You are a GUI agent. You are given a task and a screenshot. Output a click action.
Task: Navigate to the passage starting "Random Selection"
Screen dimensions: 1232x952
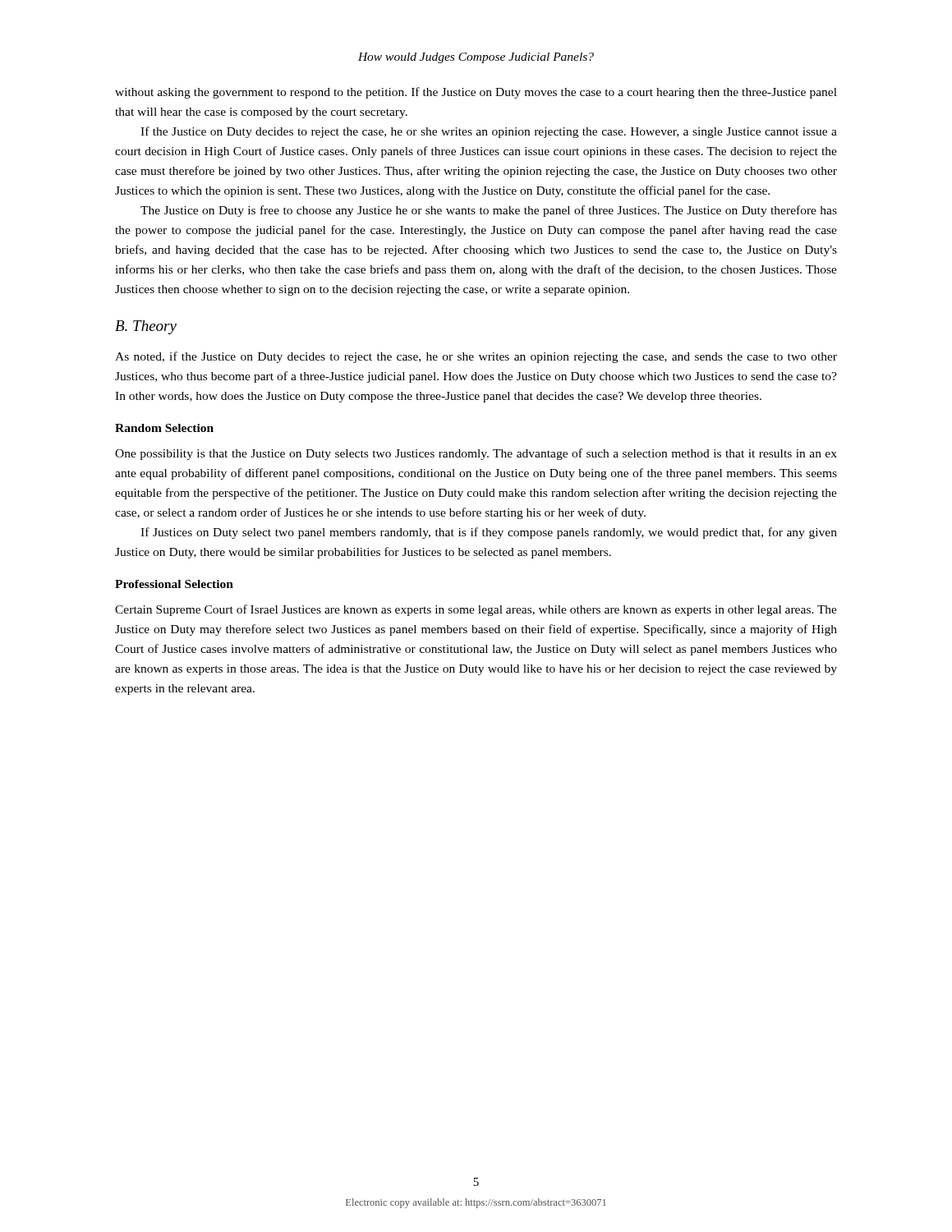(164, 428)
